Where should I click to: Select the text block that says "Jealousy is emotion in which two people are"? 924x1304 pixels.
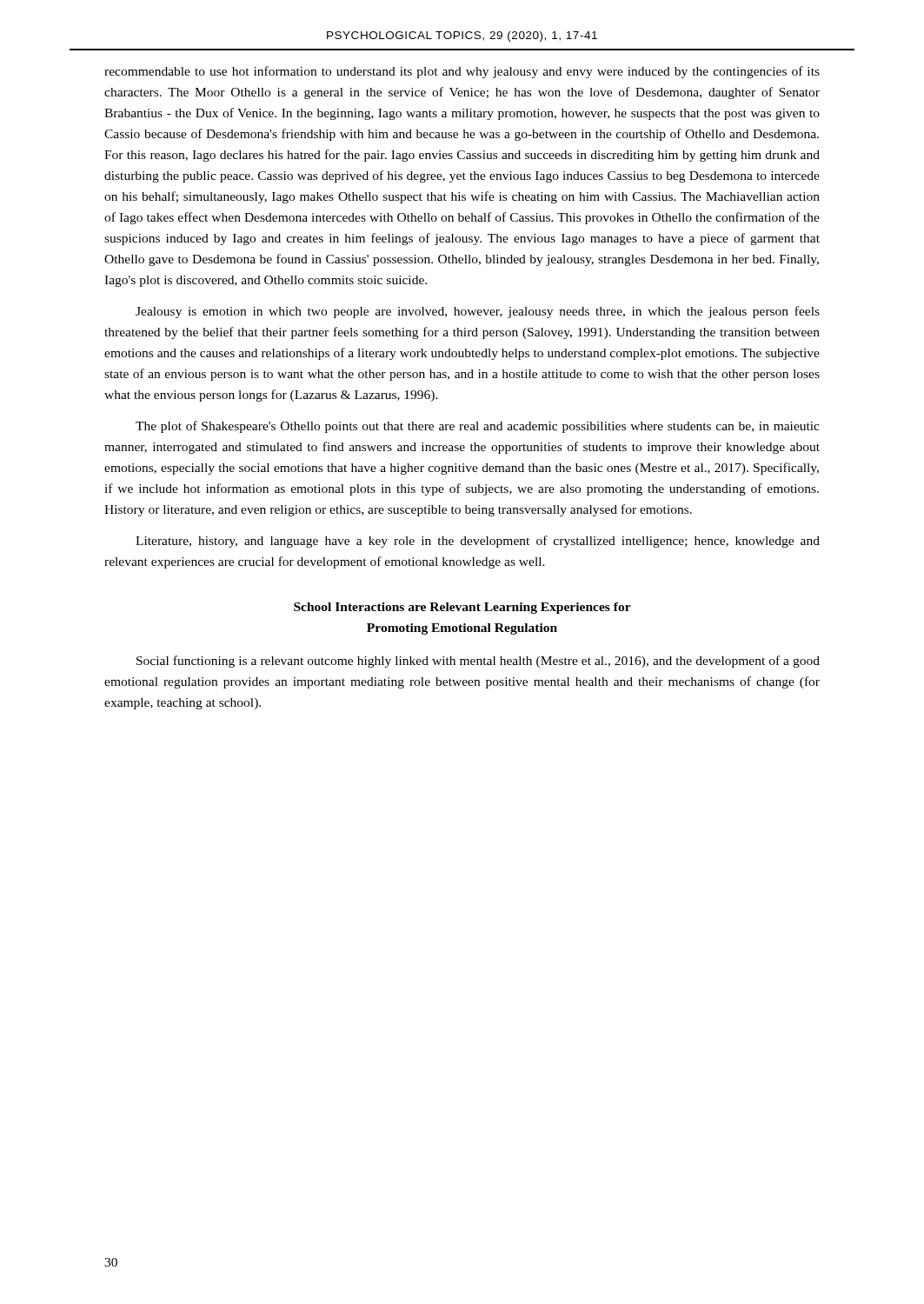click(x=462, y=353)
